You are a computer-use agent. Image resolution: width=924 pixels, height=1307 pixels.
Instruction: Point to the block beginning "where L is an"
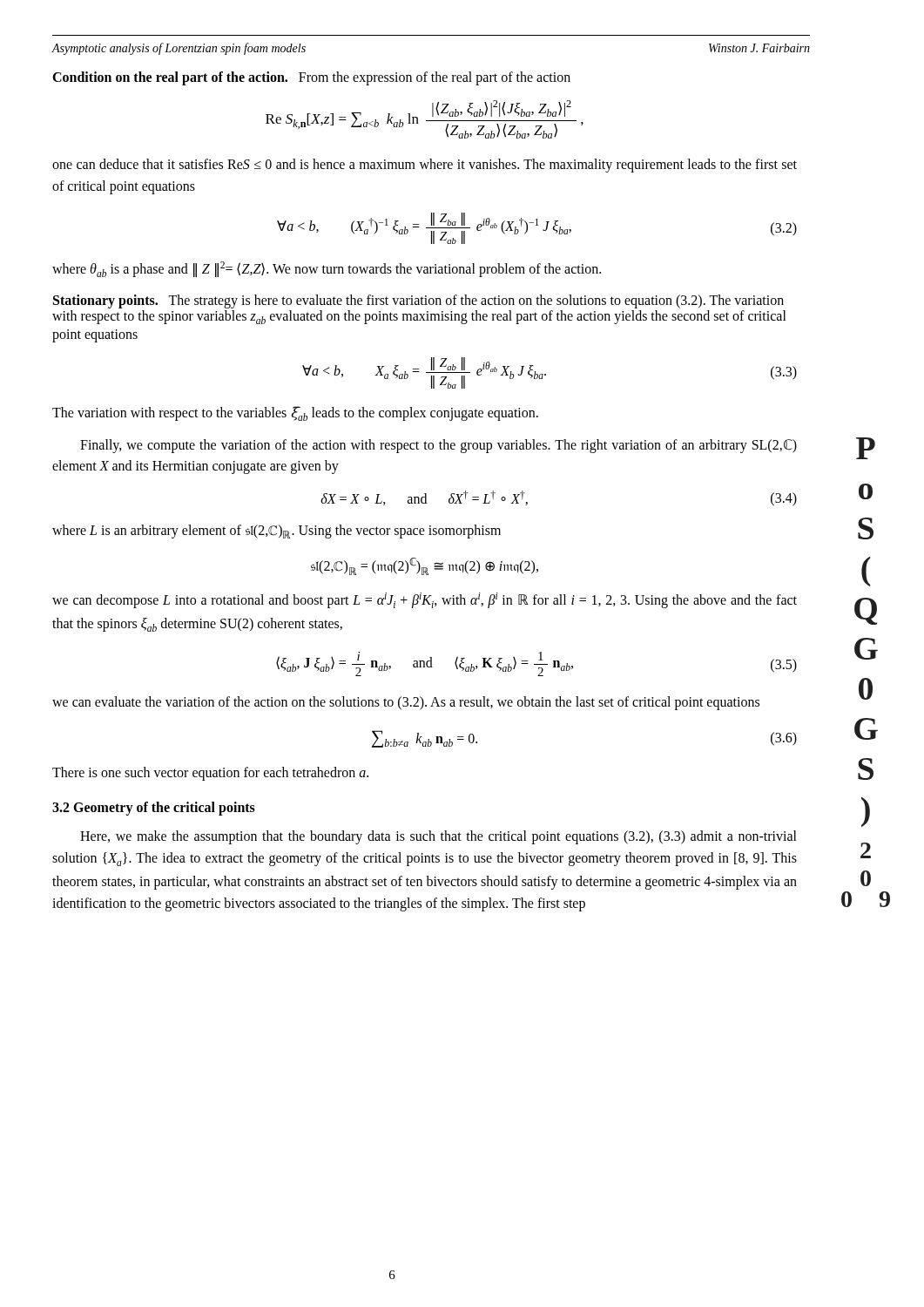click(277, 531)
